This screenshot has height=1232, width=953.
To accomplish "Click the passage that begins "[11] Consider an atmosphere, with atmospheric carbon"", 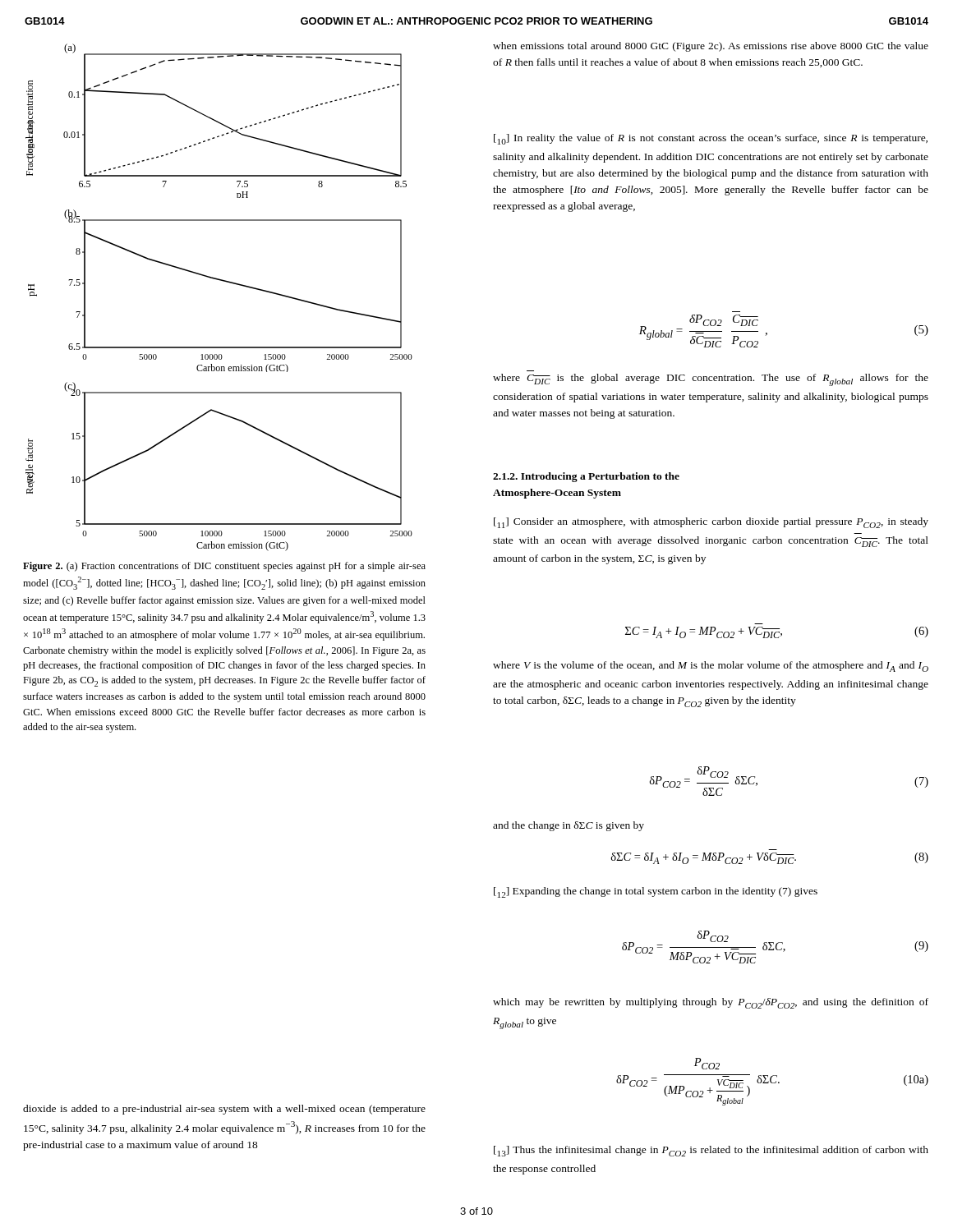I will [711, 540].
